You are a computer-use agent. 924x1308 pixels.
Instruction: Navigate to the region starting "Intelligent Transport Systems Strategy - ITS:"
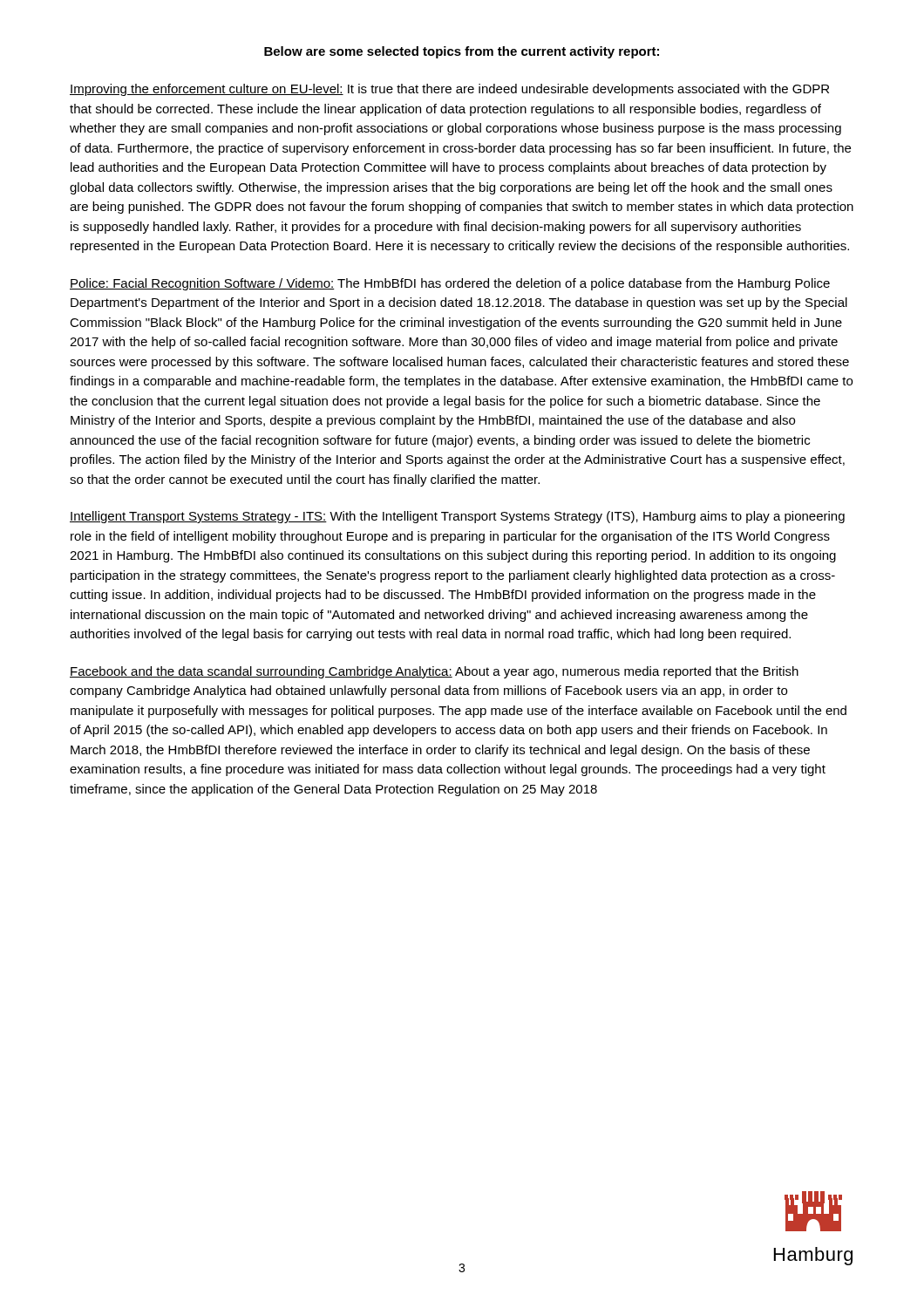(x=457, y=575)
